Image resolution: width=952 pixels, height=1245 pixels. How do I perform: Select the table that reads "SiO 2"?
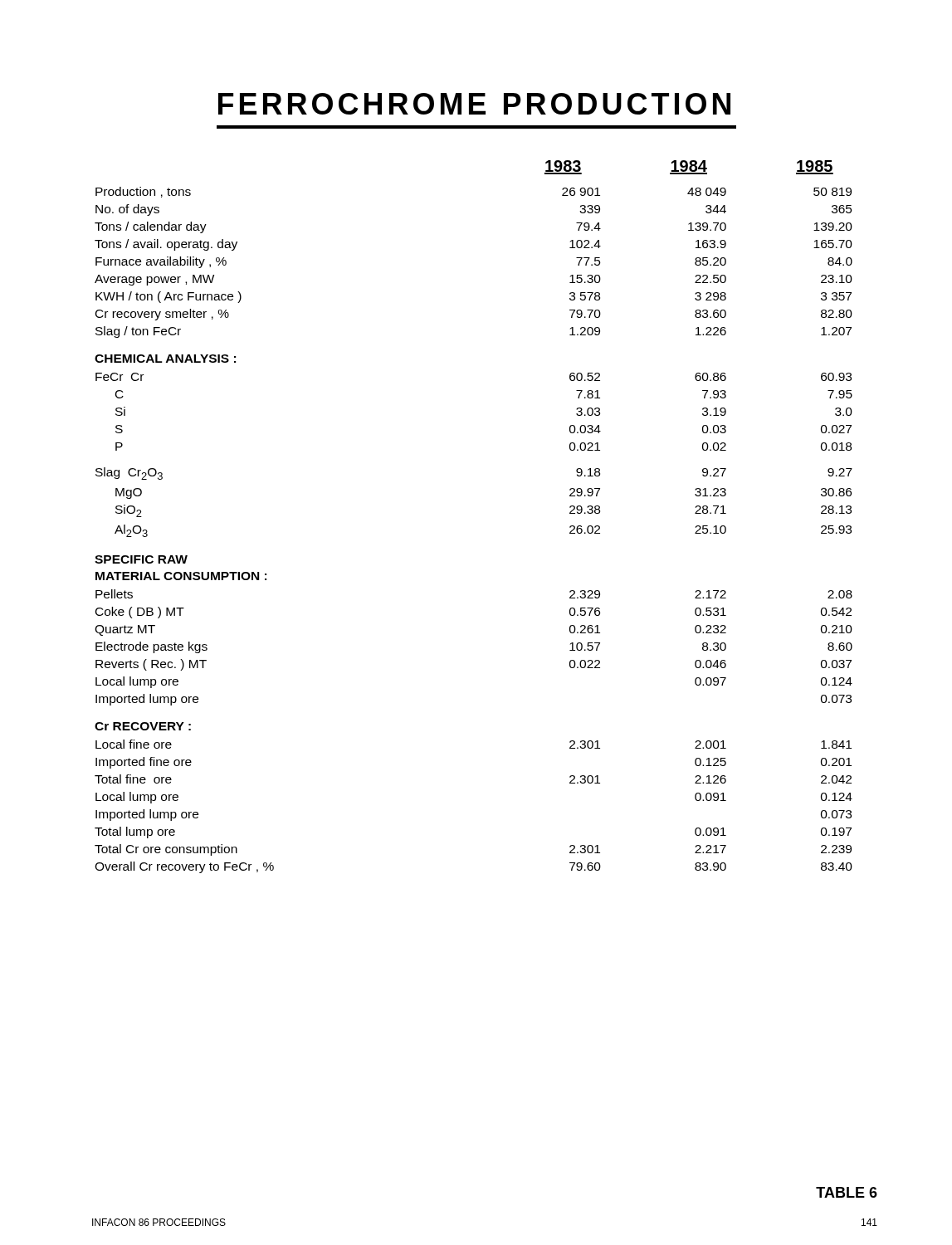[x=484, y=514]
